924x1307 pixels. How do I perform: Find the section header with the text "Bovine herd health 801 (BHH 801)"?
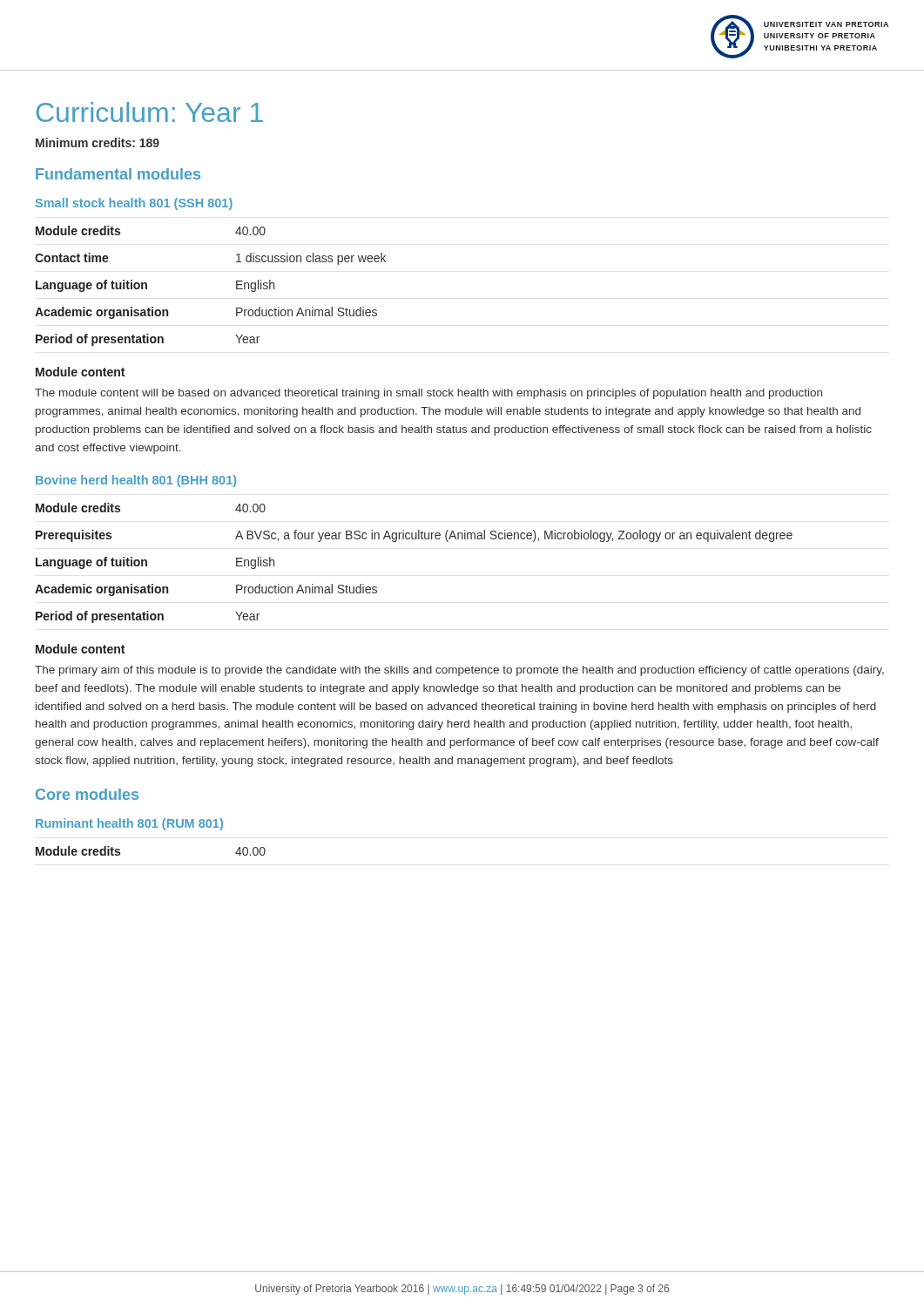click(136, 480)
